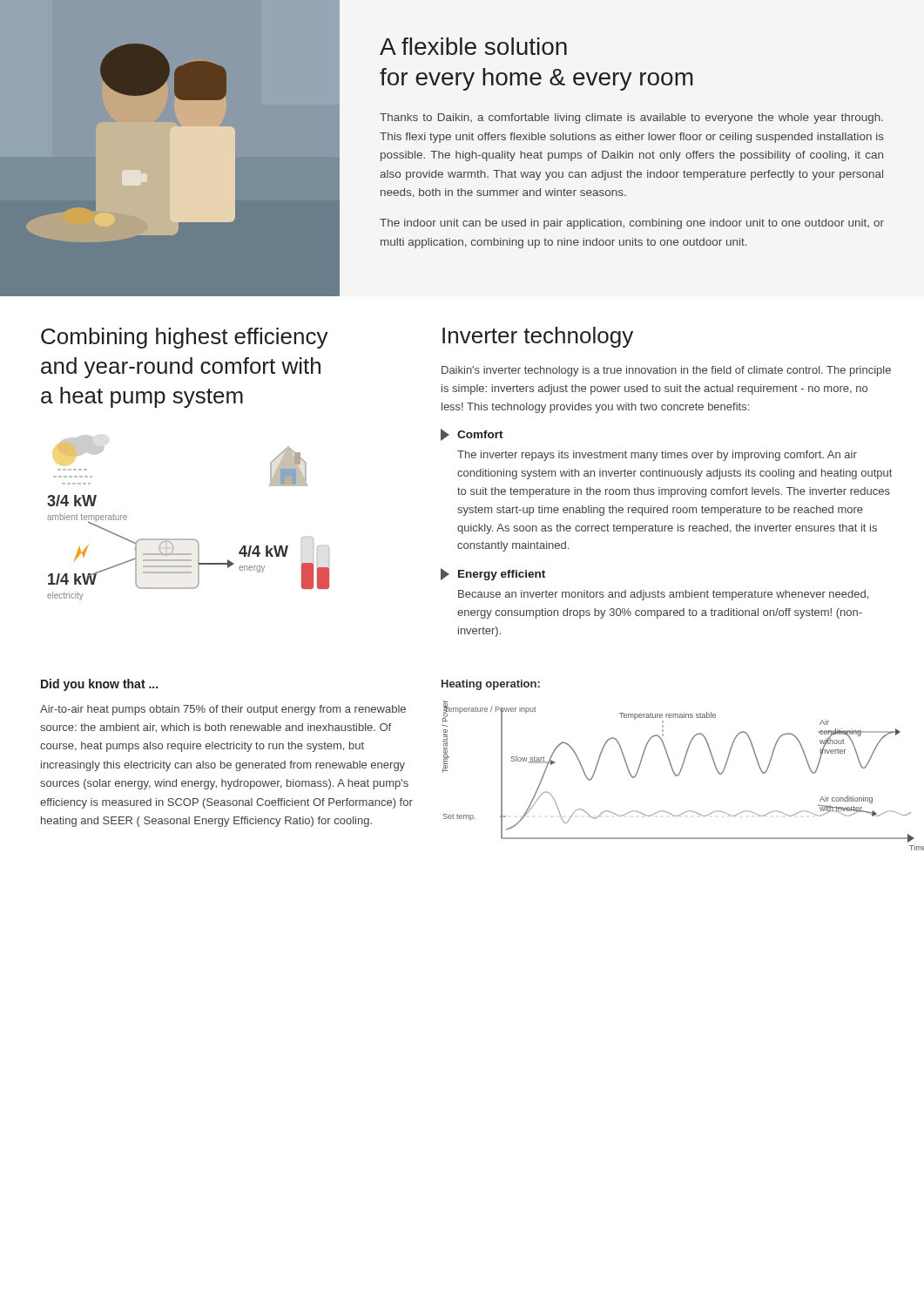Click on the passage starting "Daikin's inverter technology is"
924x1307 pixels.
667,389
